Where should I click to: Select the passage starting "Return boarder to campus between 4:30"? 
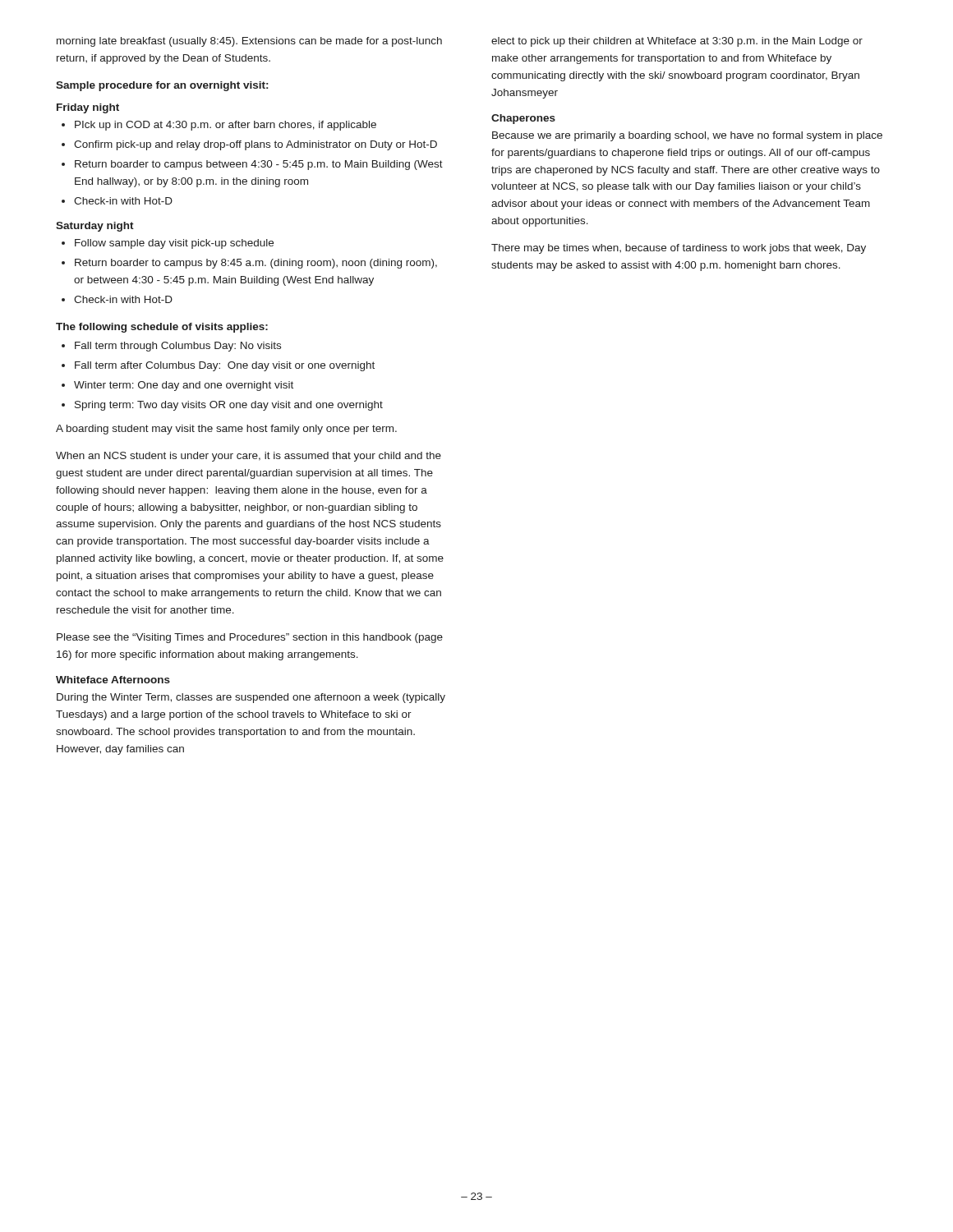click(x=258, y=172)
